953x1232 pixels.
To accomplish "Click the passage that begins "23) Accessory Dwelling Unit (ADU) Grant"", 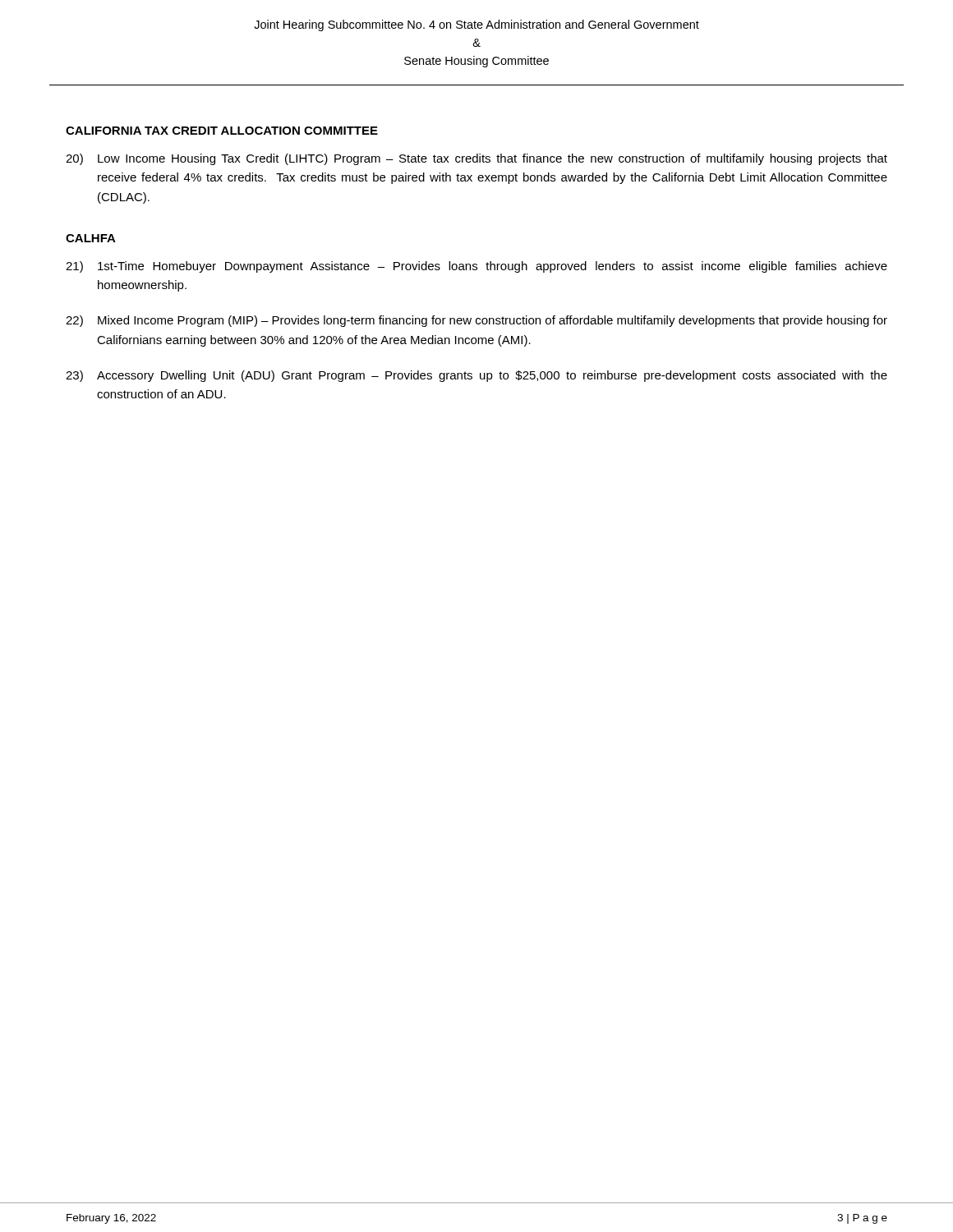I will click(476, 384).
